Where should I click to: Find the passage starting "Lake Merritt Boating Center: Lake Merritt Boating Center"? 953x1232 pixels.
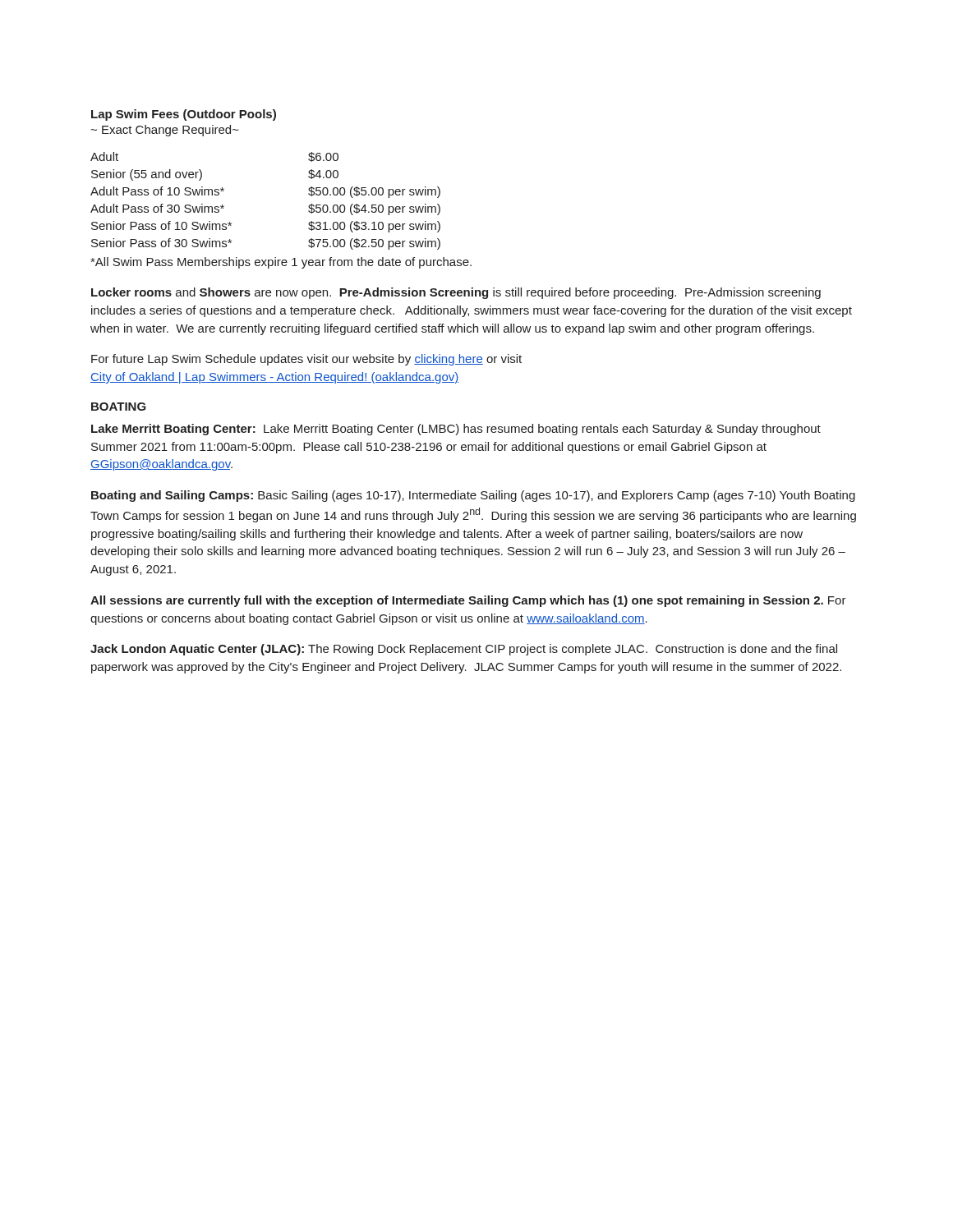point(455,446)
